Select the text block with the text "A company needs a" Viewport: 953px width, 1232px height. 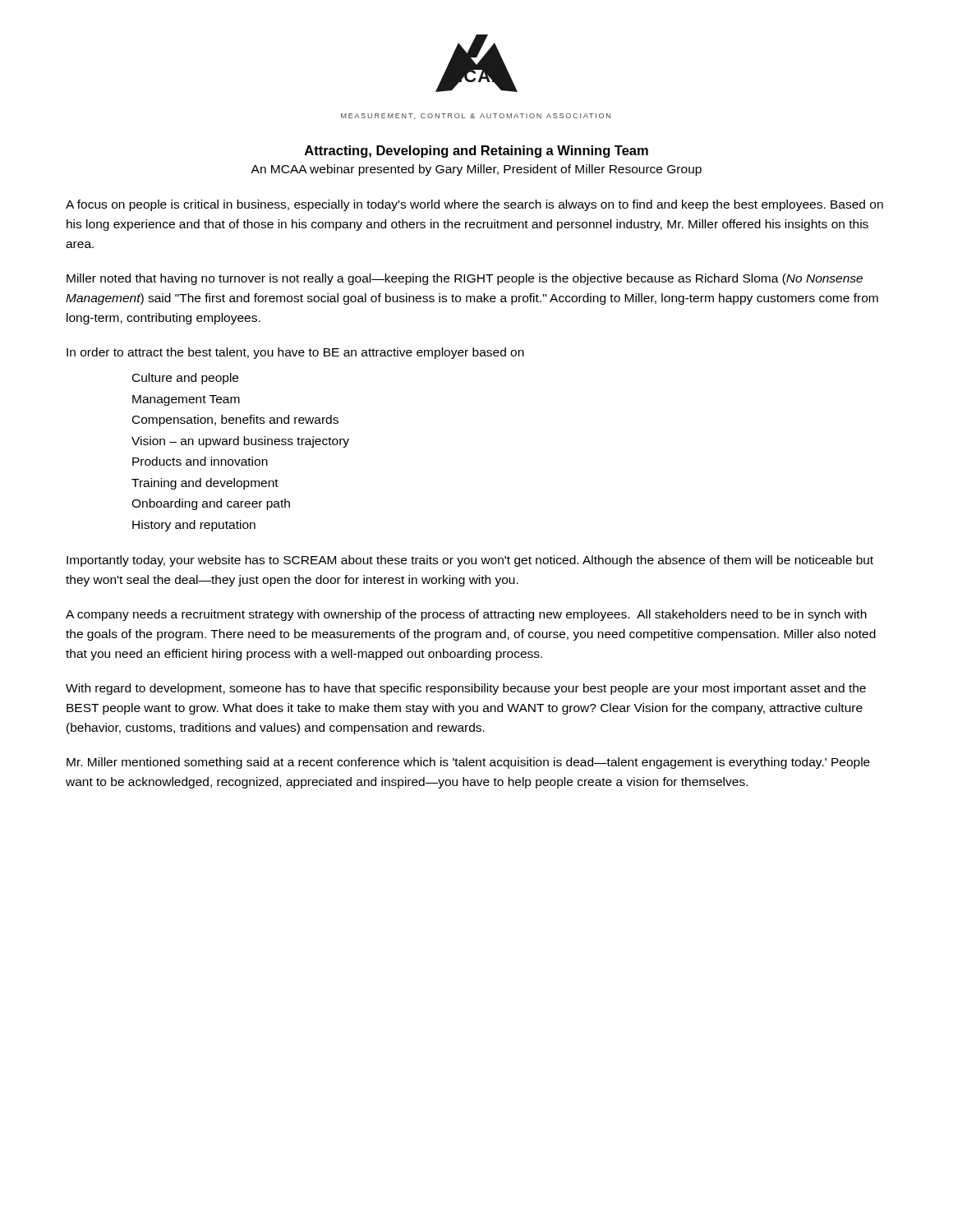click(x=471, y=633)
